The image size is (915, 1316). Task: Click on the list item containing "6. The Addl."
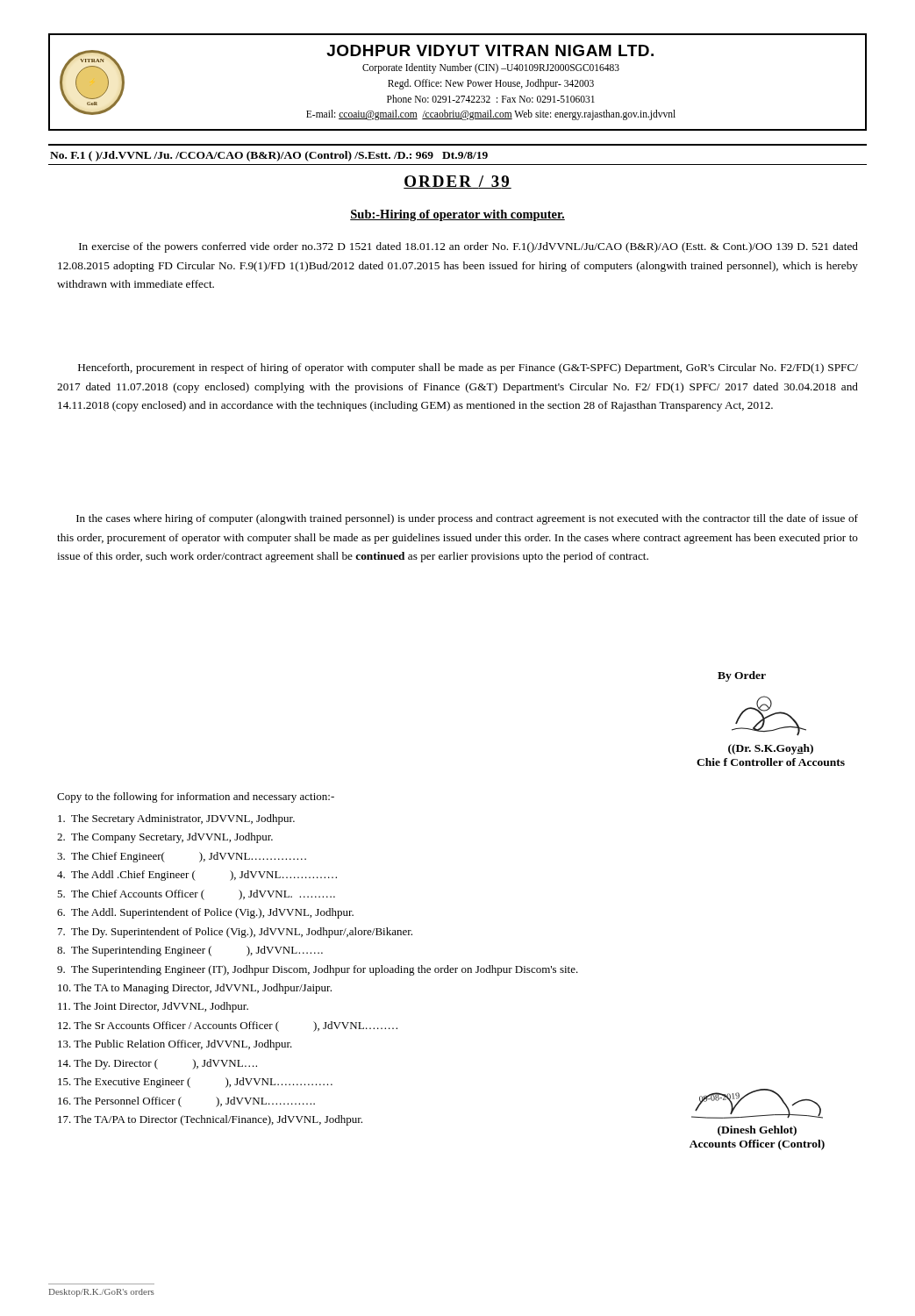click(x=206, y=912)
